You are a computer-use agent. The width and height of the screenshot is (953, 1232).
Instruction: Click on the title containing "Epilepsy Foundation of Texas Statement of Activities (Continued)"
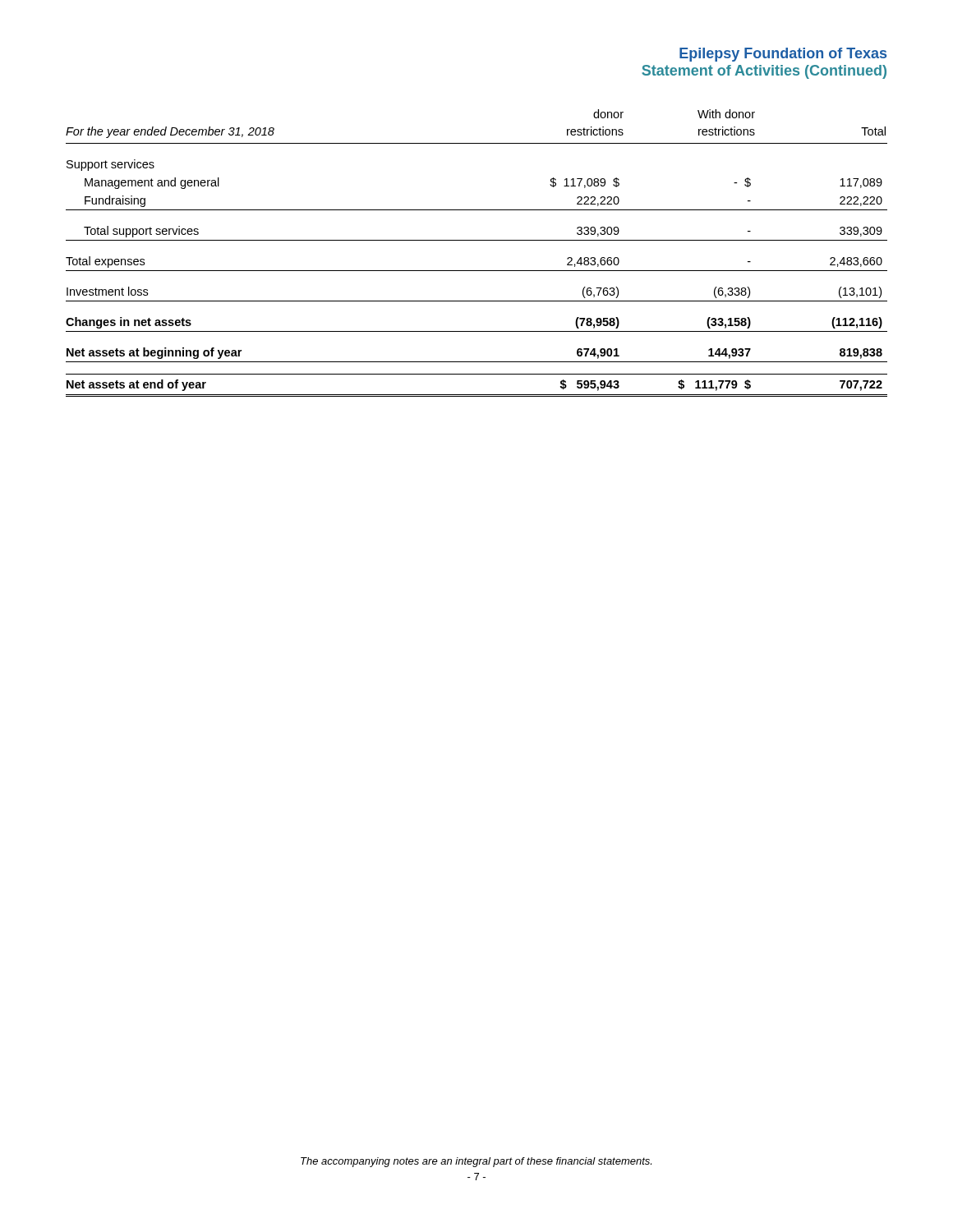pyautogui.click(x=764, y=62)
